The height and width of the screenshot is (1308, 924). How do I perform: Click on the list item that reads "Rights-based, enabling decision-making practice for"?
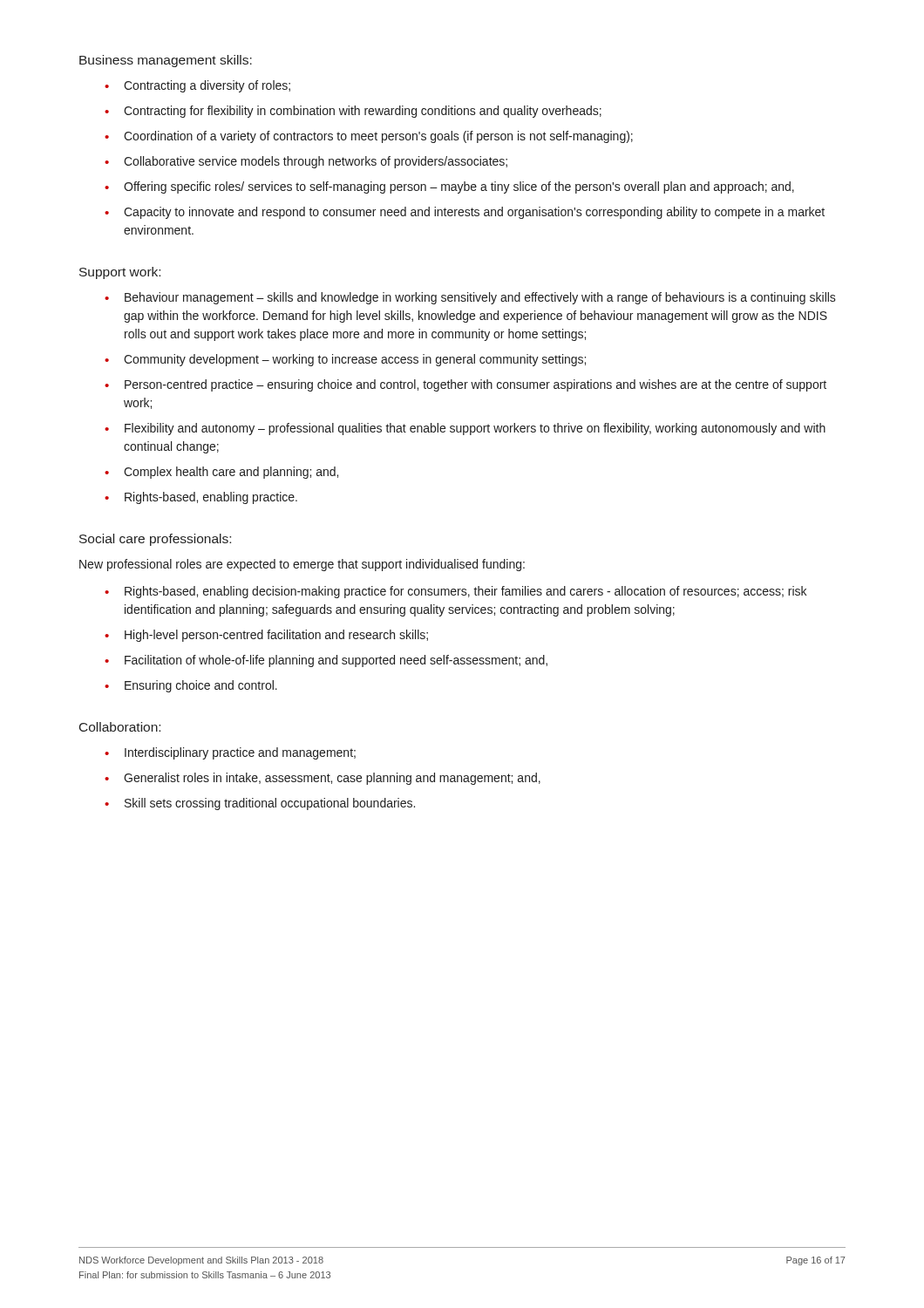[x=465, y=600]
